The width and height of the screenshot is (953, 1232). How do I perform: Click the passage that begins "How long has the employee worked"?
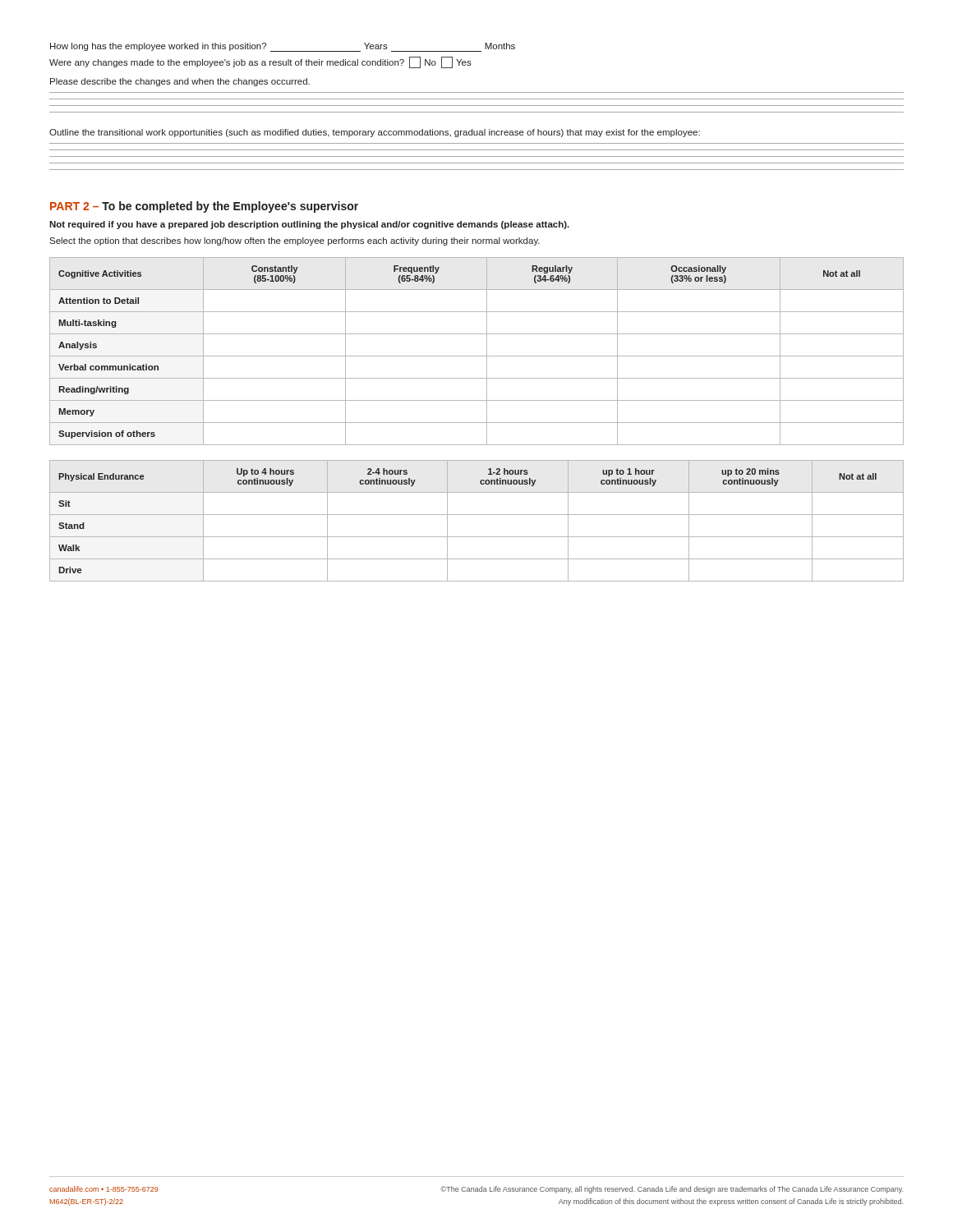282,46
